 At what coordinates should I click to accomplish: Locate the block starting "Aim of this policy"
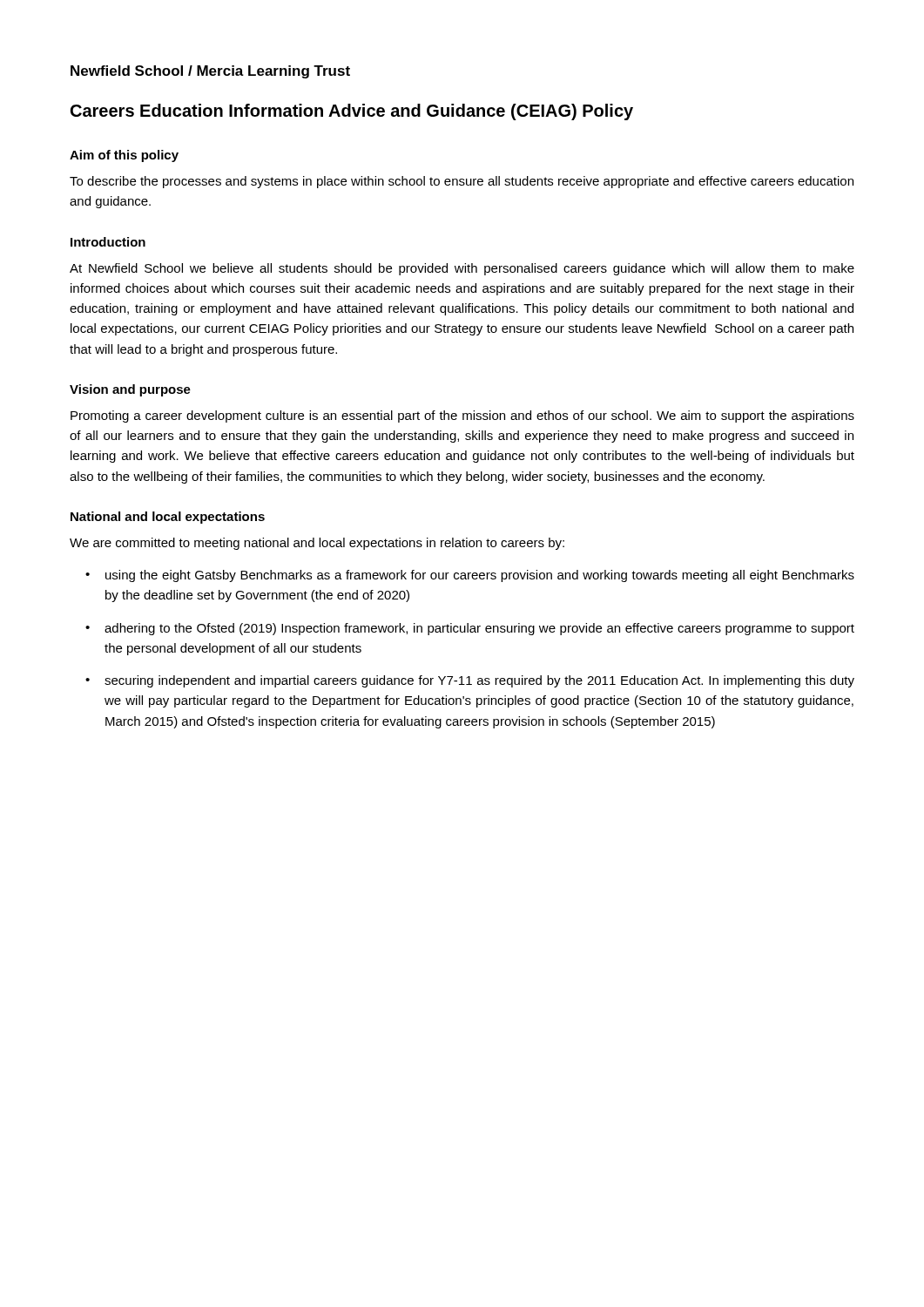[x=124, y=155]
